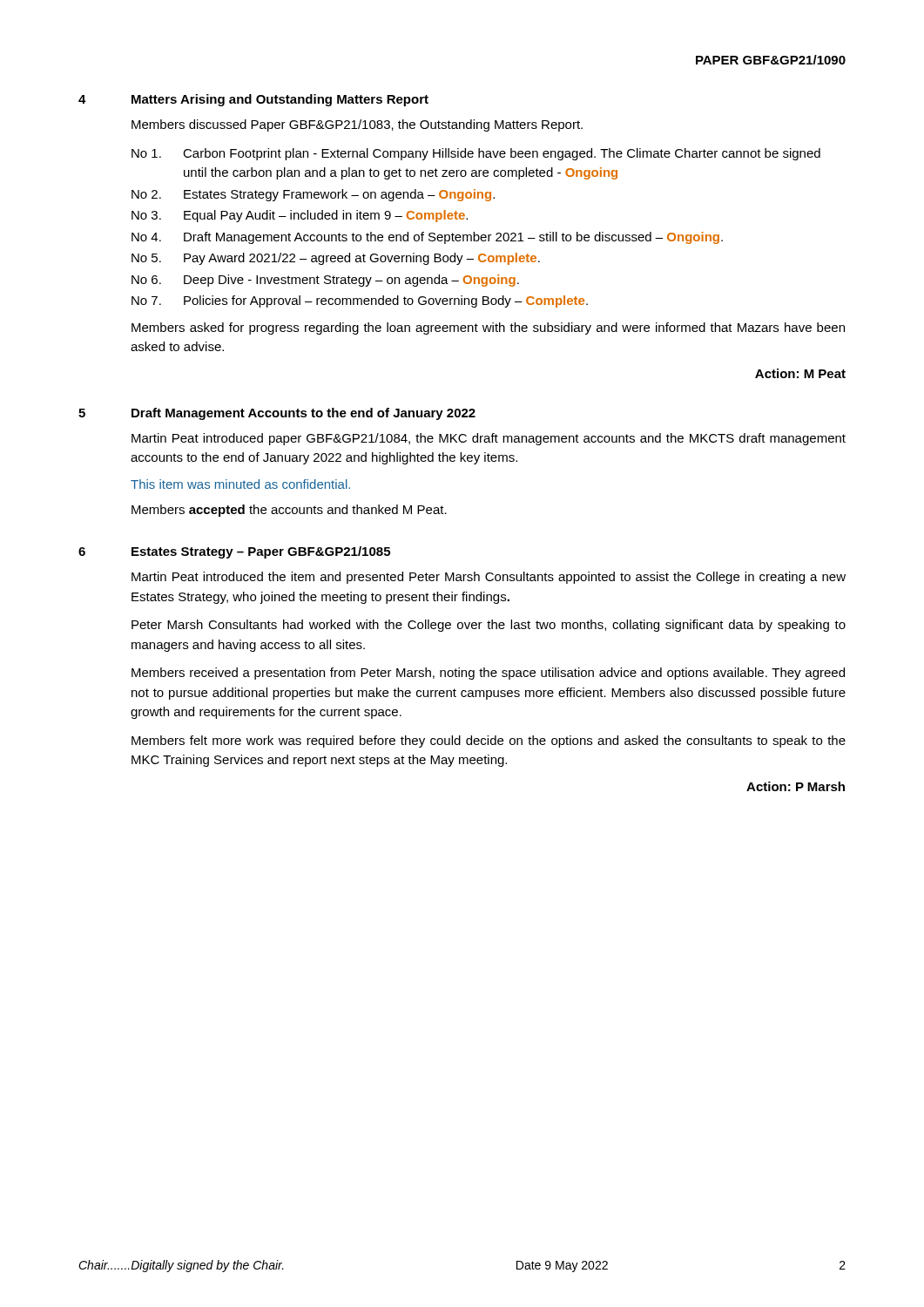The height and width of the screenshot is (1307, 924).
Task: Where does it say "Matters Arising and Outstanding Matters Report"?
Action: coord(280,99)
